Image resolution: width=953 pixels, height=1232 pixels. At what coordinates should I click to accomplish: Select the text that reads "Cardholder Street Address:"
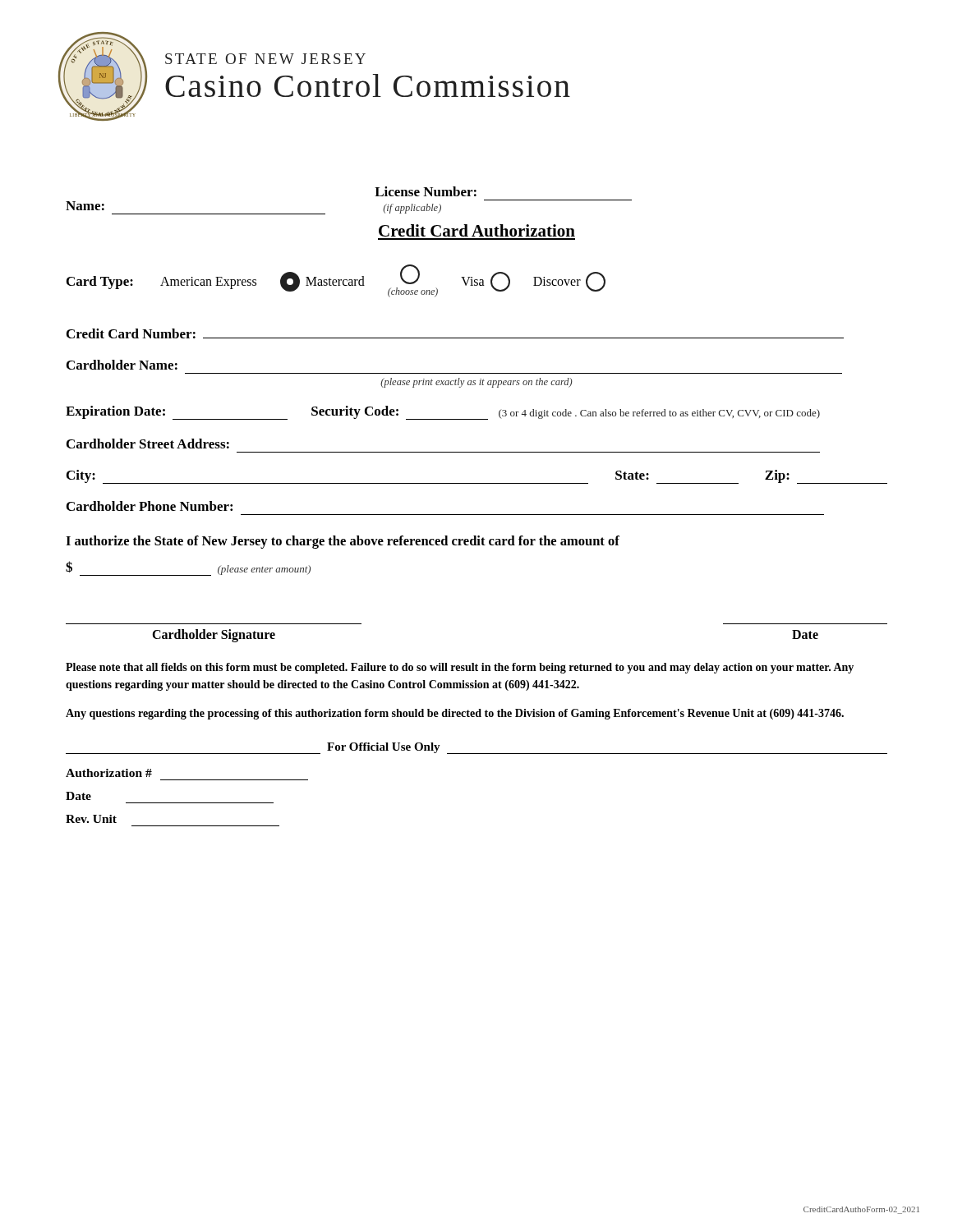[x=443, y=444]
